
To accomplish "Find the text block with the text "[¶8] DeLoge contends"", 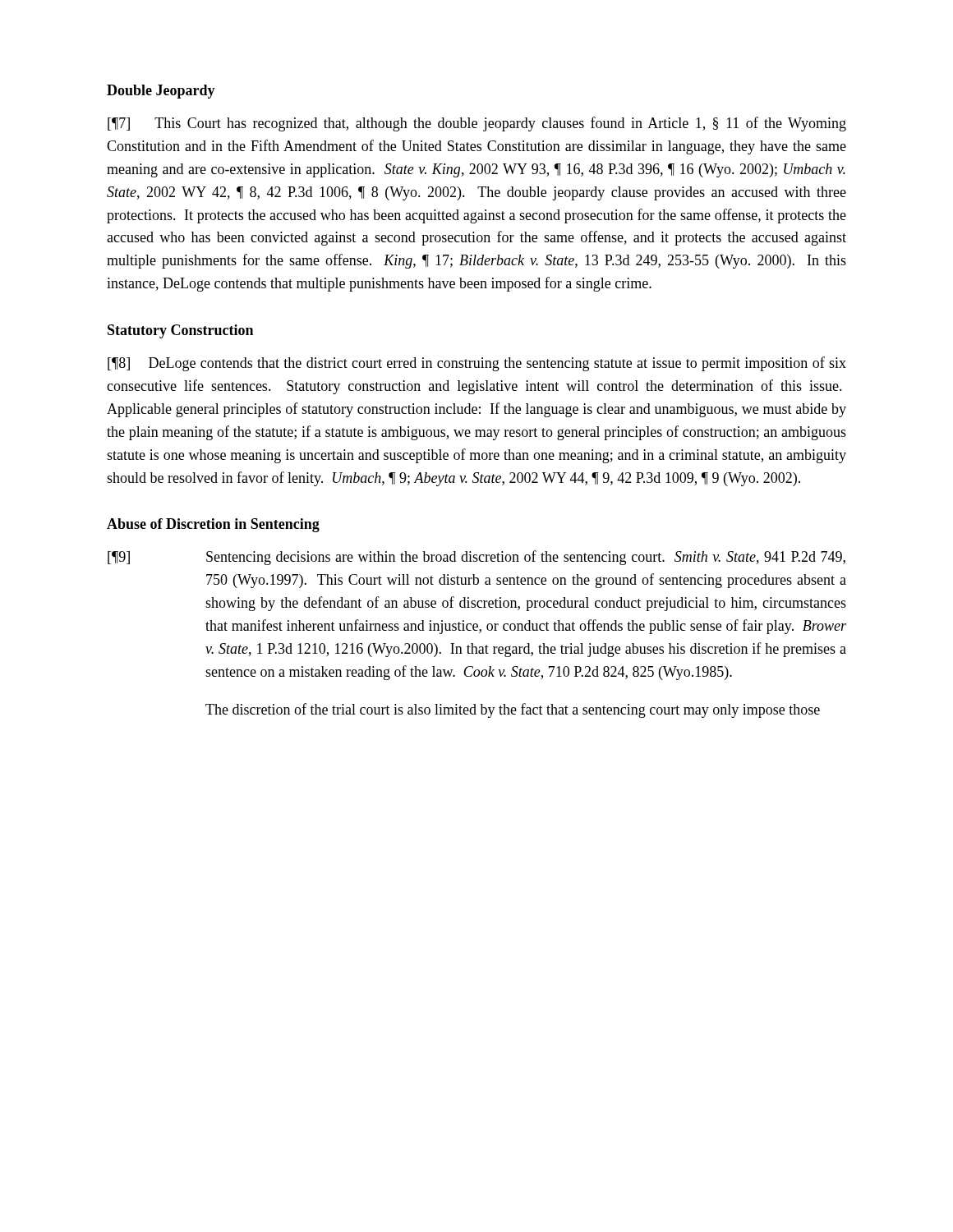I will [x=476, y=421].
